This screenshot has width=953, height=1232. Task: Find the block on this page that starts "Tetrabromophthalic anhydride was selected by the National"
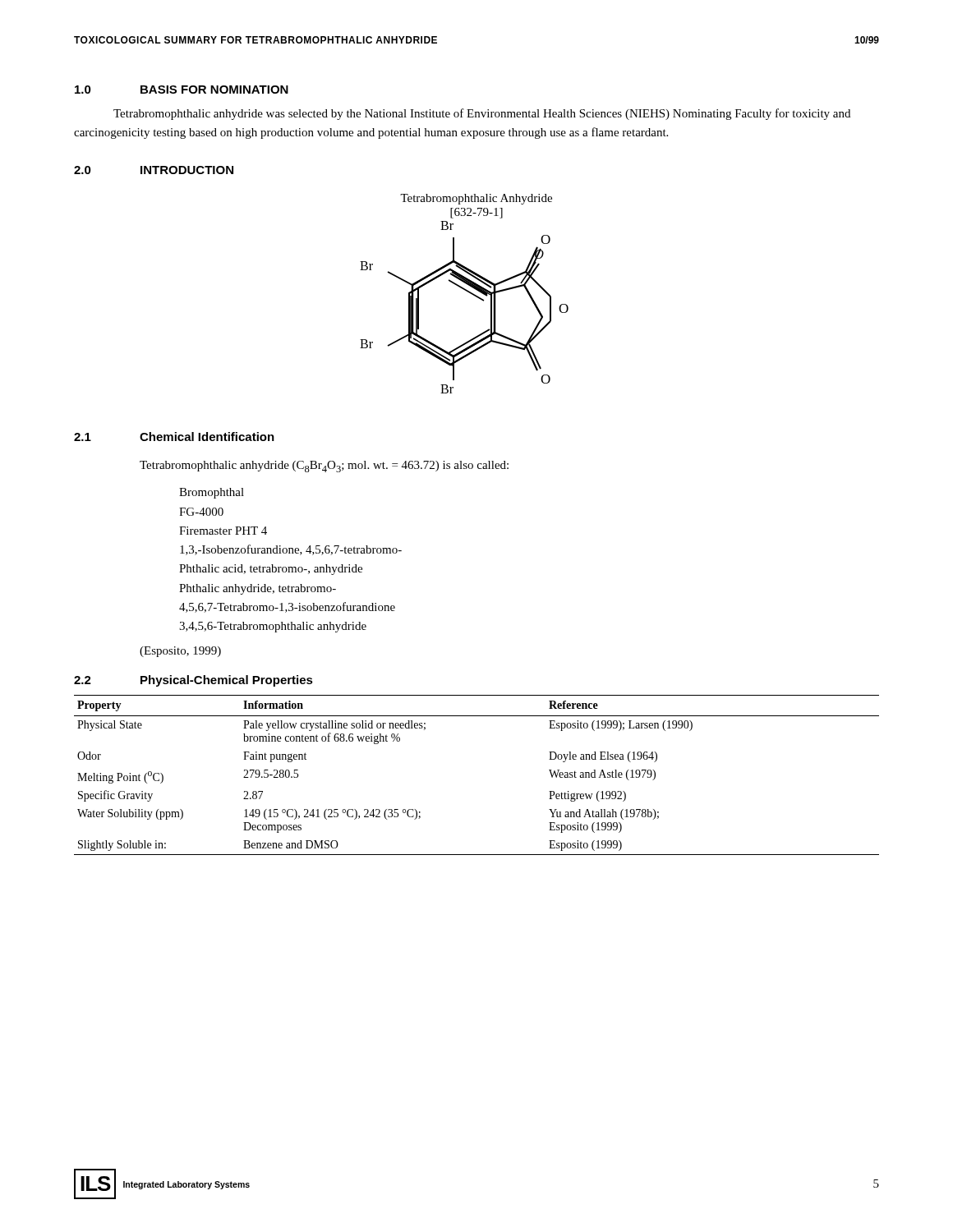click(x=462, y=123)
